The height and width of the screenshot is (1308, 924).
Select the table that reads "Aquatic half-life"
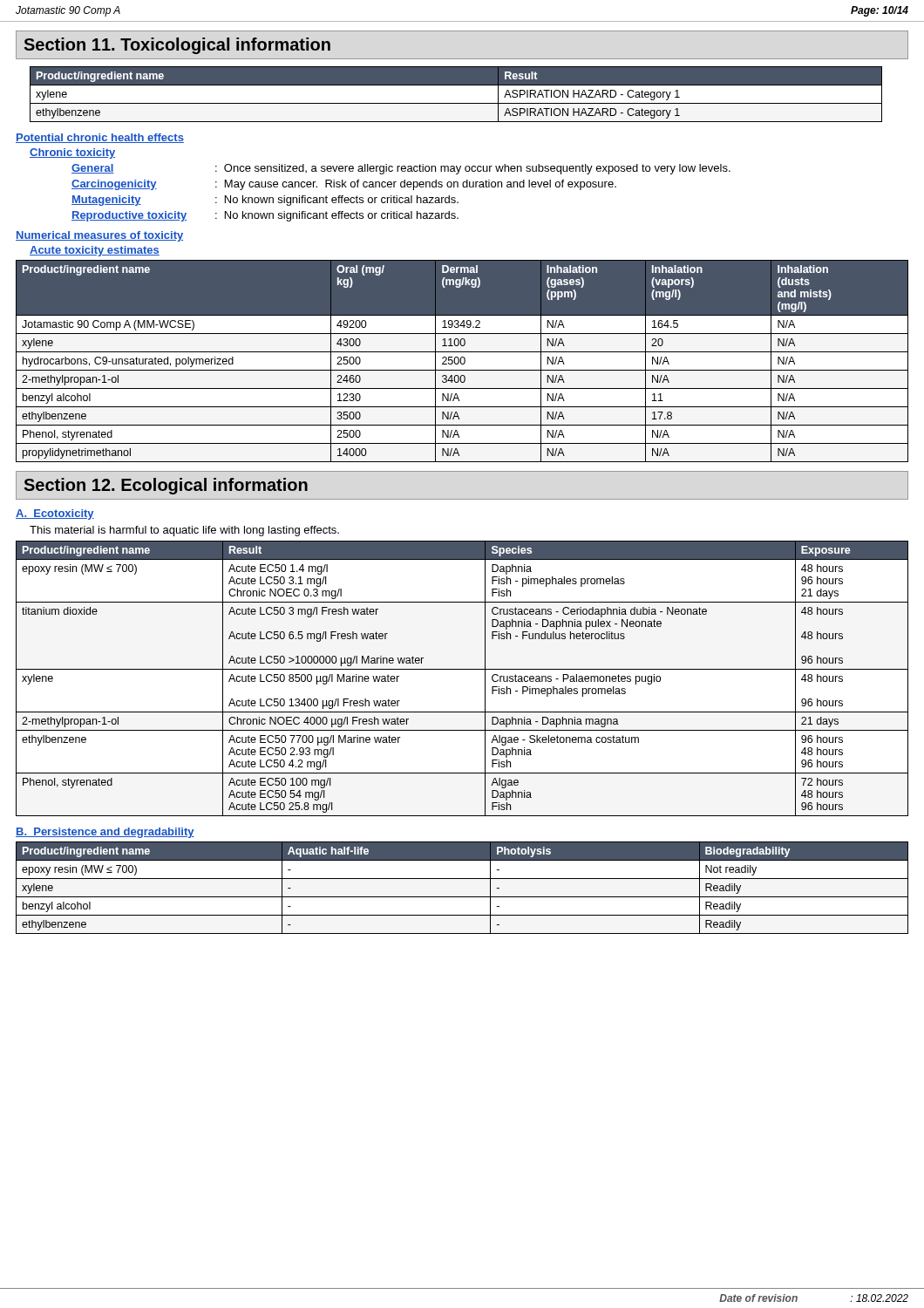point(462,888)
